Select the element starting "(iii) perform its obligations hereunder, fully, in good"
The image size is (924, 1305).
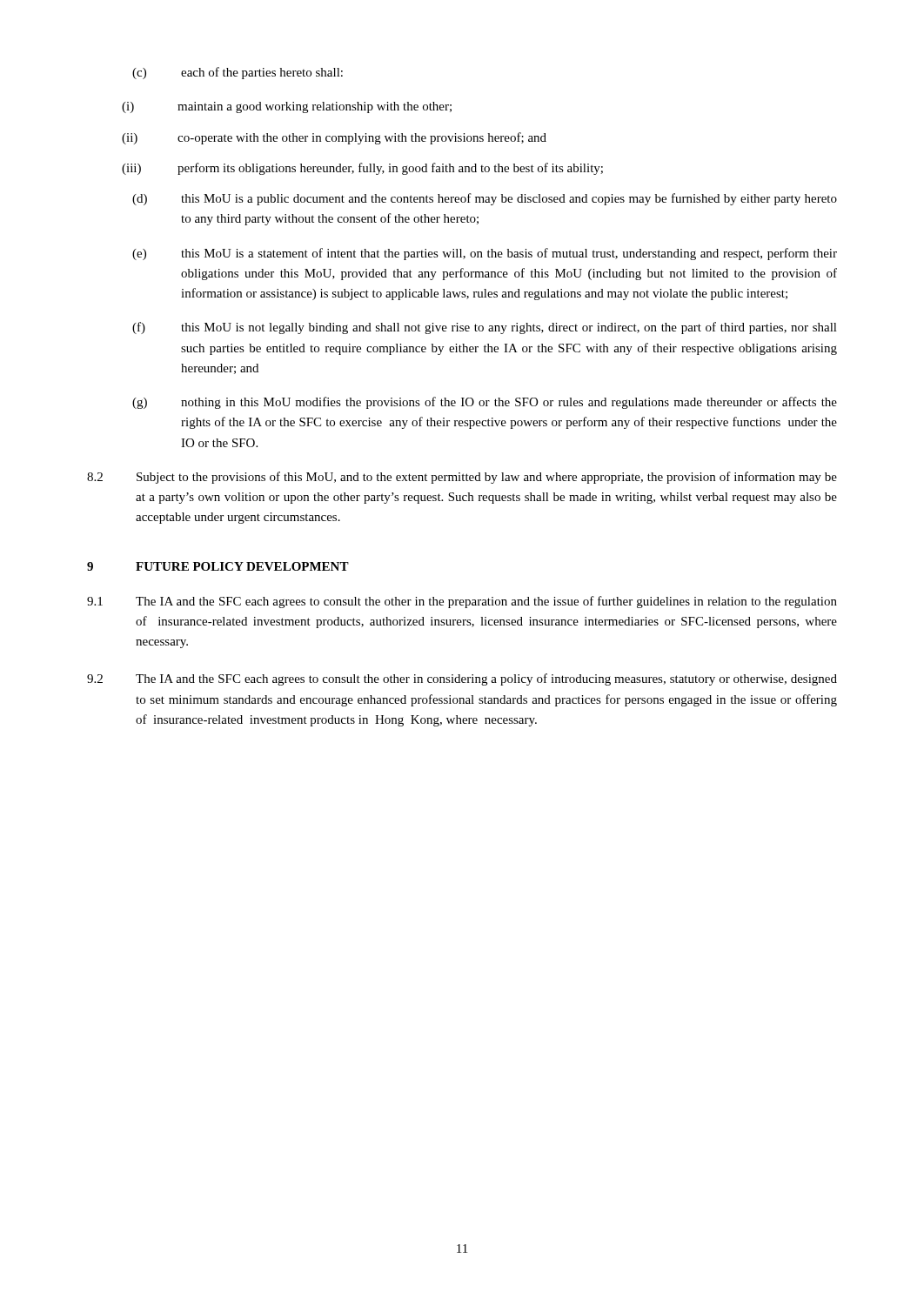tap(479, 168)
